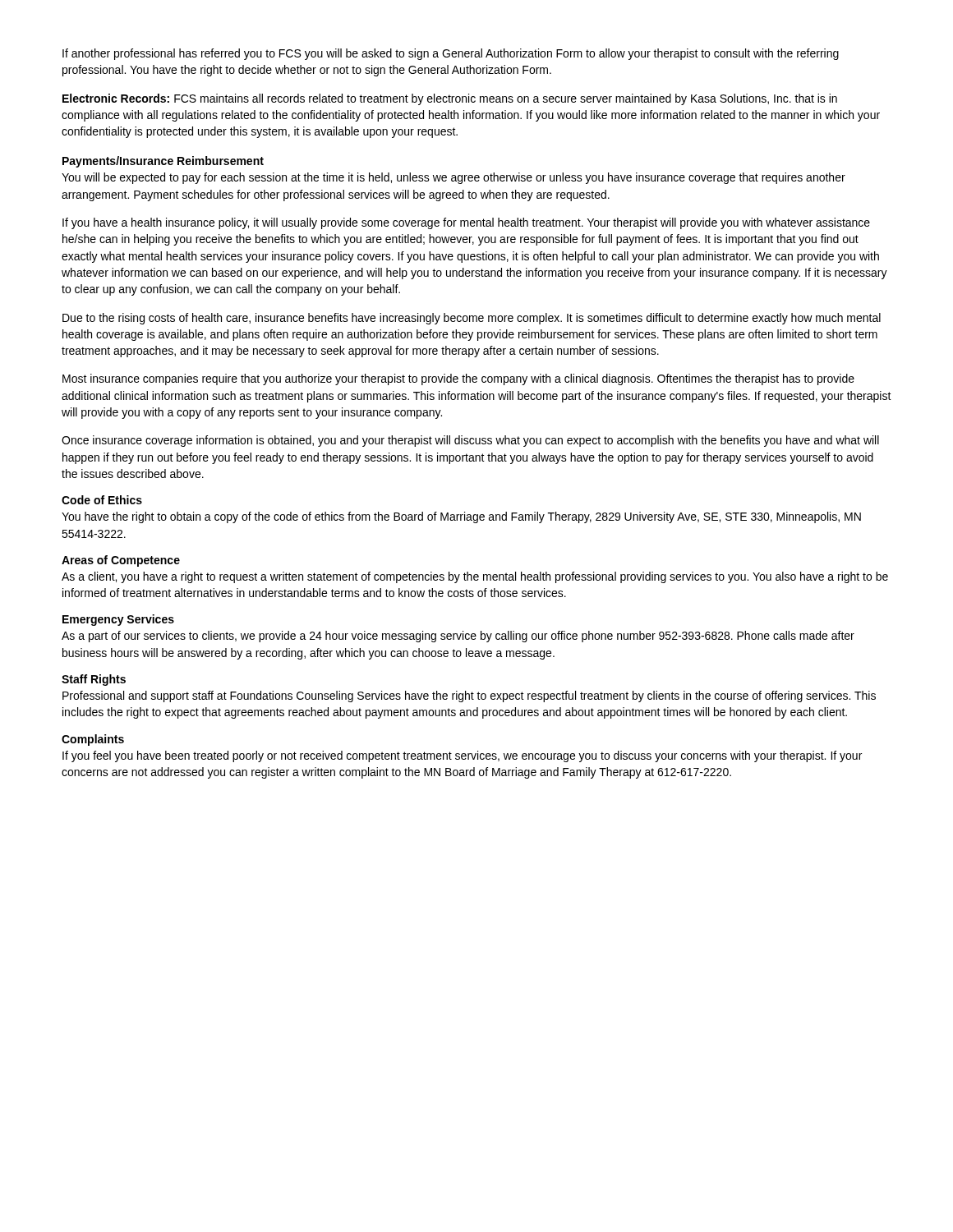Image resolution: width=953 pixels, height=1232 pixels.
Task: Click the passage that begins "If another professional"
Action: click(476, 62)
